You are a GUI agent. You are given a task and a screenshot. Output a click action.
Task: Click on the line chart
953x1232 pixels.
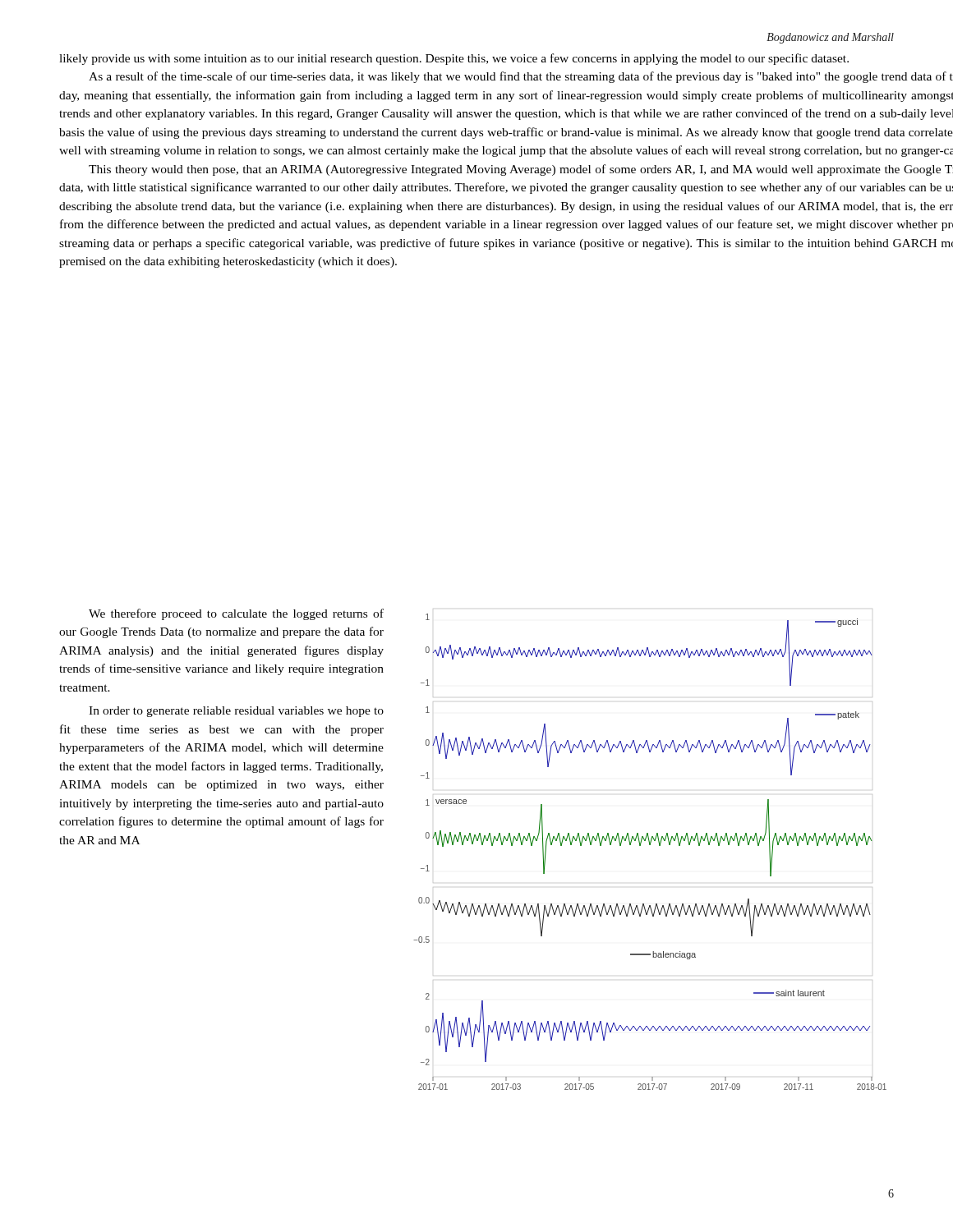coord(647,900)
